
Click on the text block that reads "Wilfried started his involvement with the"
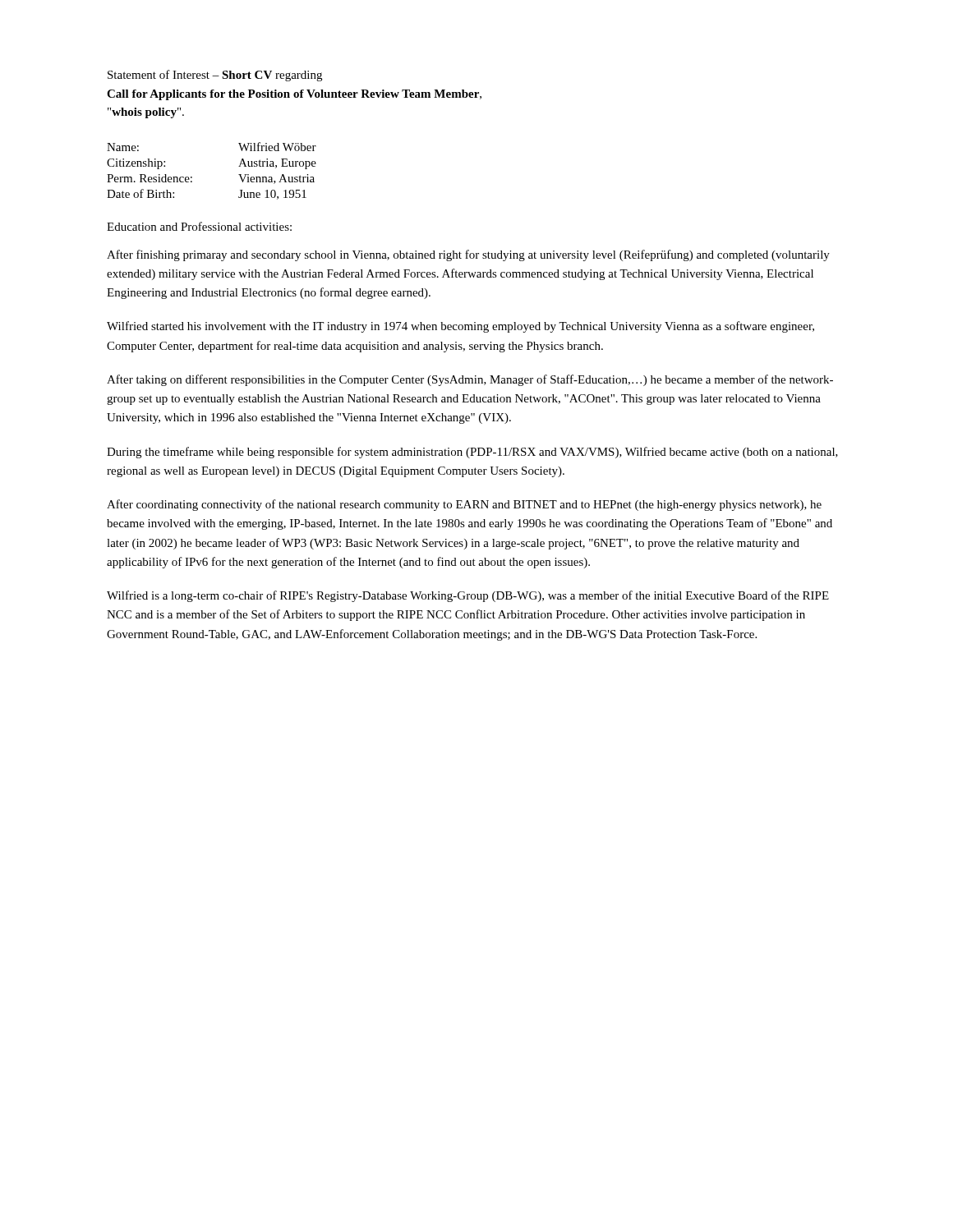[x=461, y=336]
